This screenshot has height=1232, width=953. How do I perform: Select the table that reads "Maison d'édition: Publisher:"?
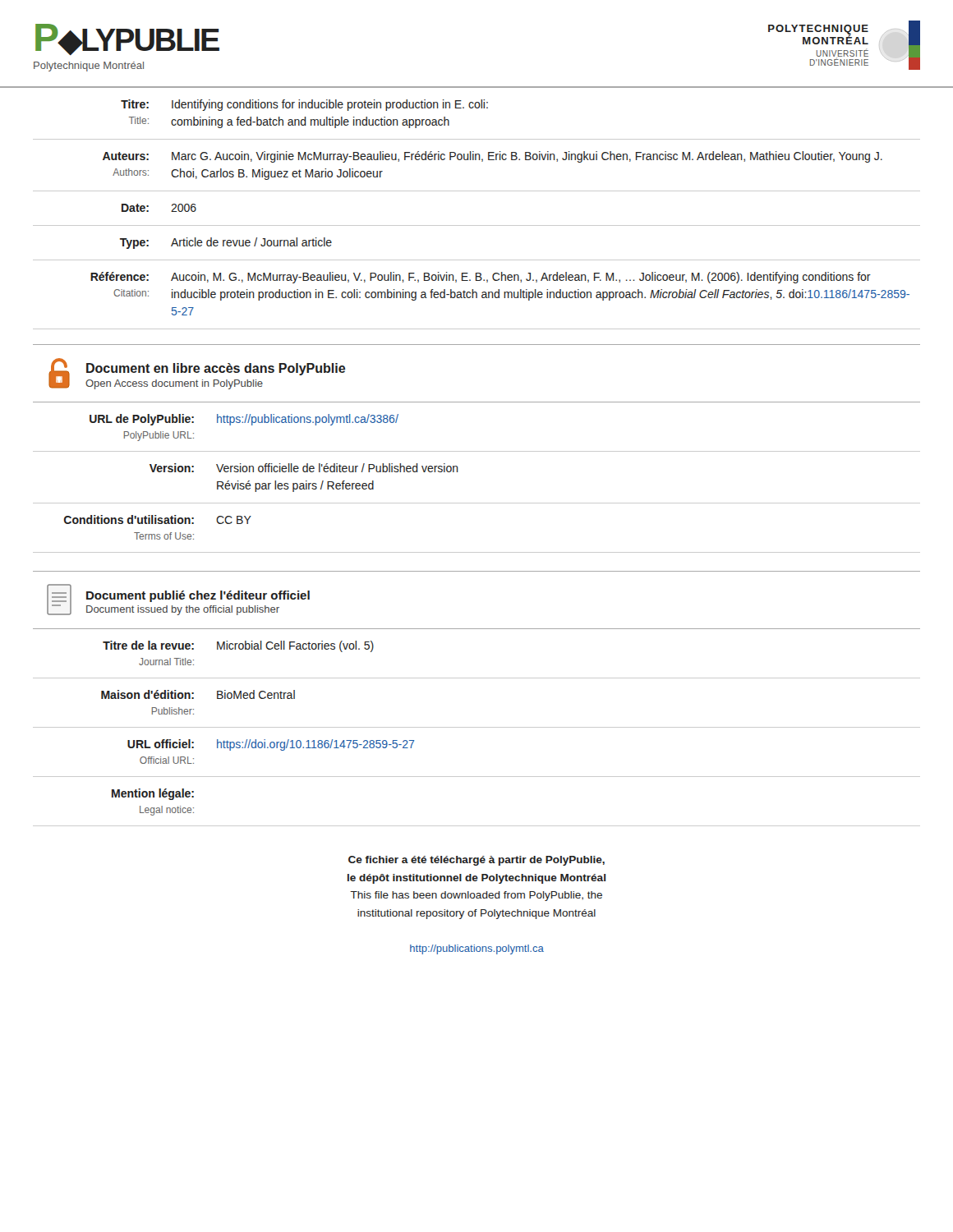click(x=476, y=728)
